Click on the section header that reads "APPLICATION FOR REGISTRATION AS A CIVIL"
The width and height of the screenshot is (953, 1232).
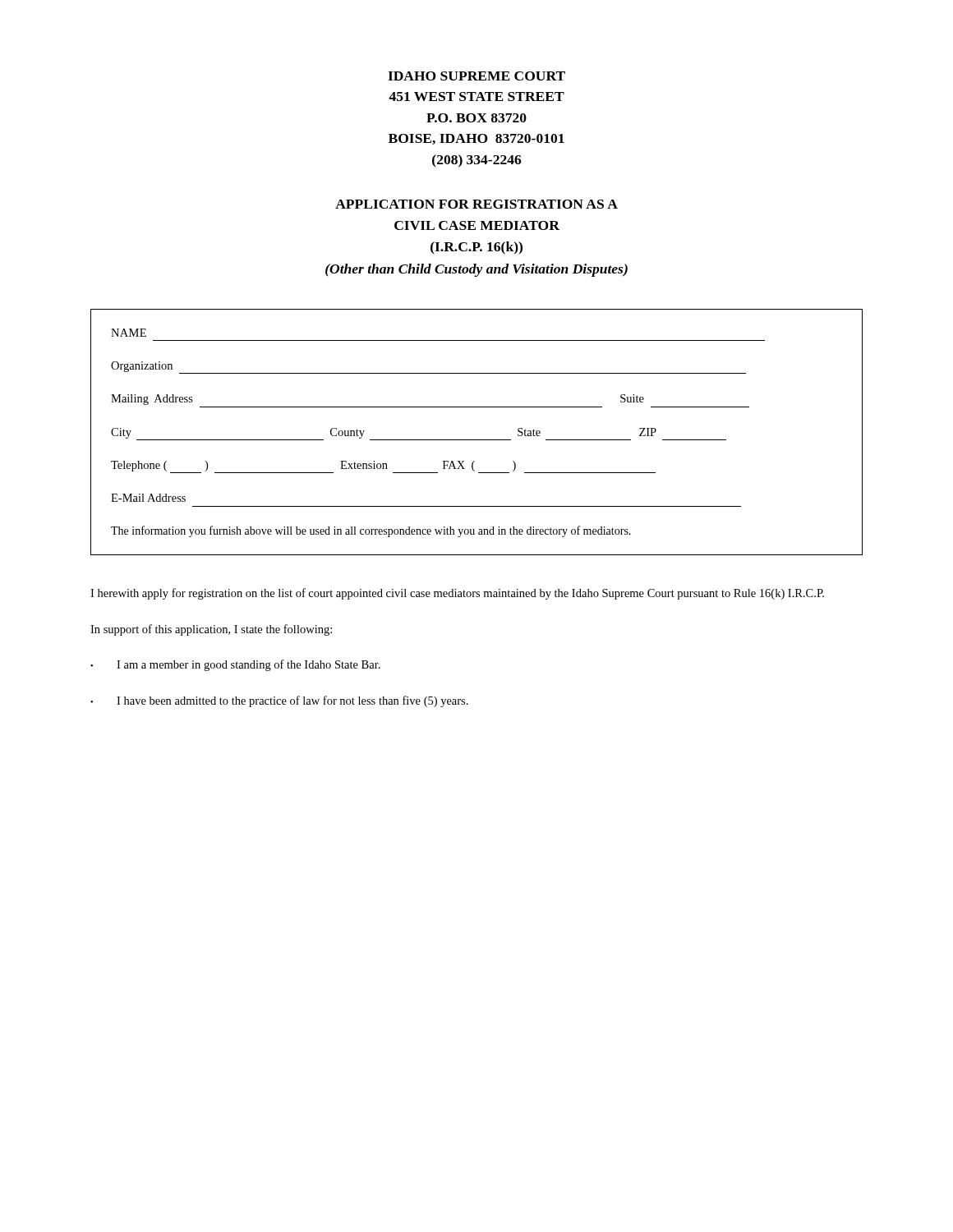(x=476, y=236)
